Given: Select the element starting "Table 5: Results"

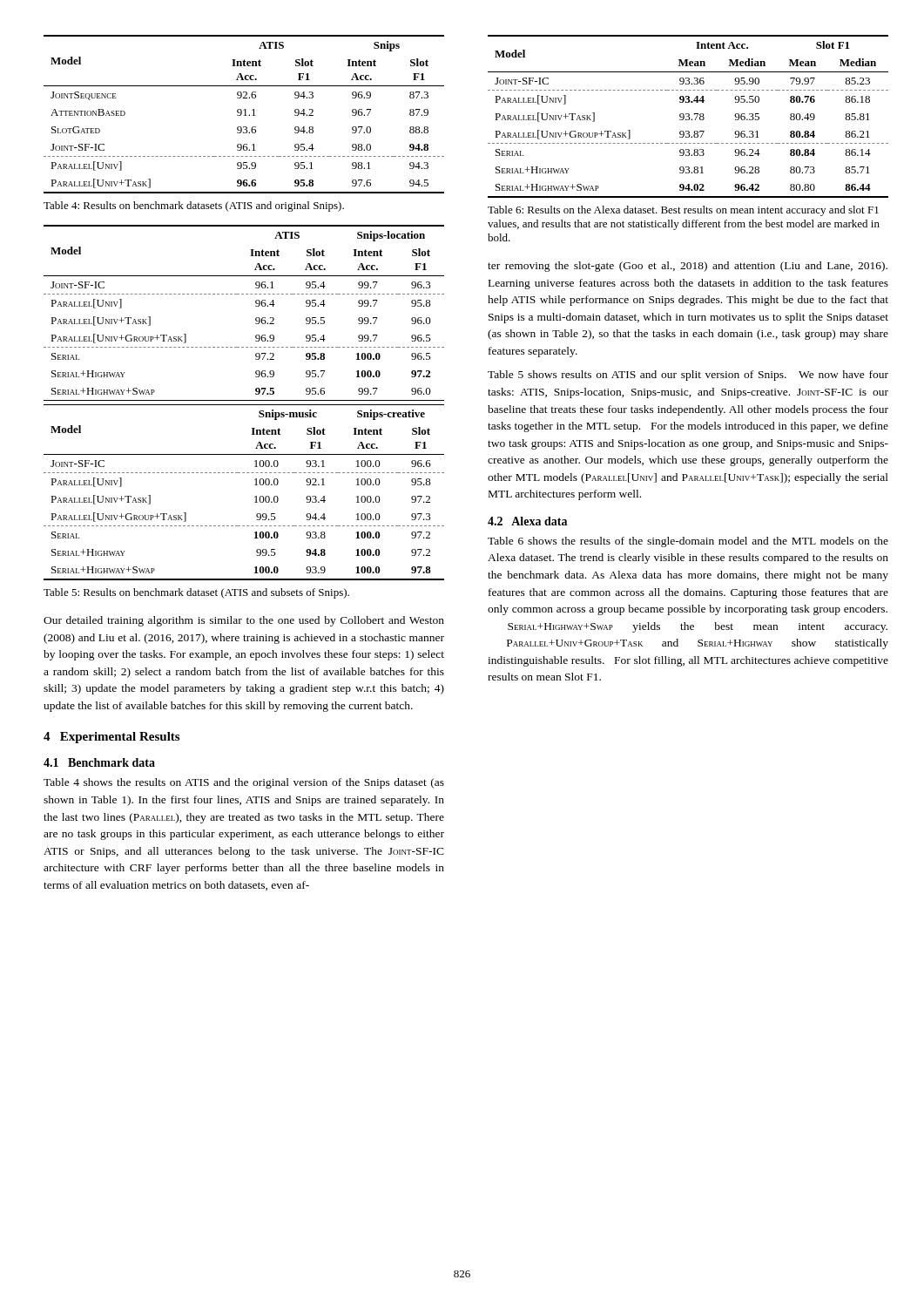Looking at the screenshot, I should click(x=197, y=592).
